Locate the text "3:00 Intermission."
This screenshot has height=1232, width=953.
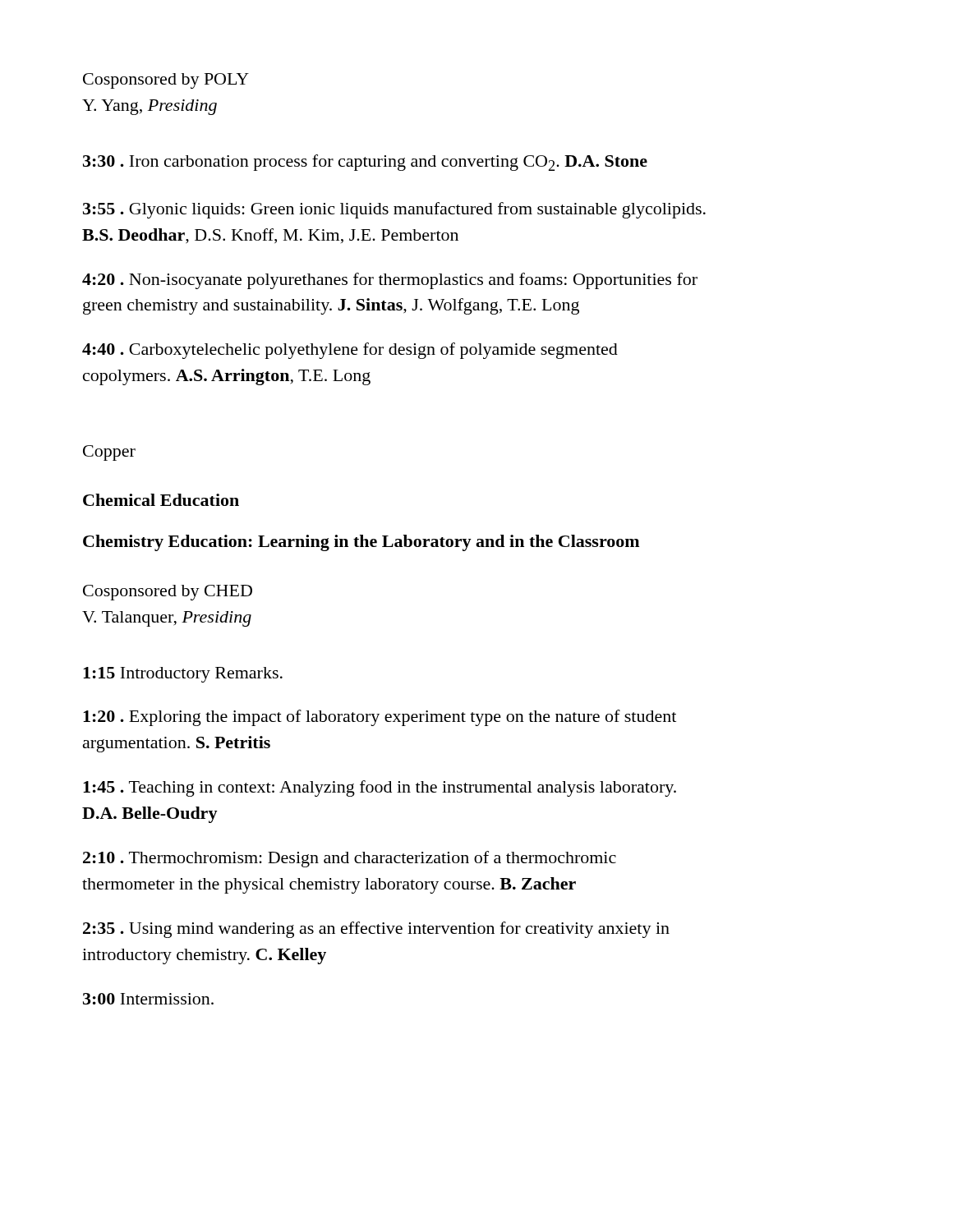pos(148,998)
